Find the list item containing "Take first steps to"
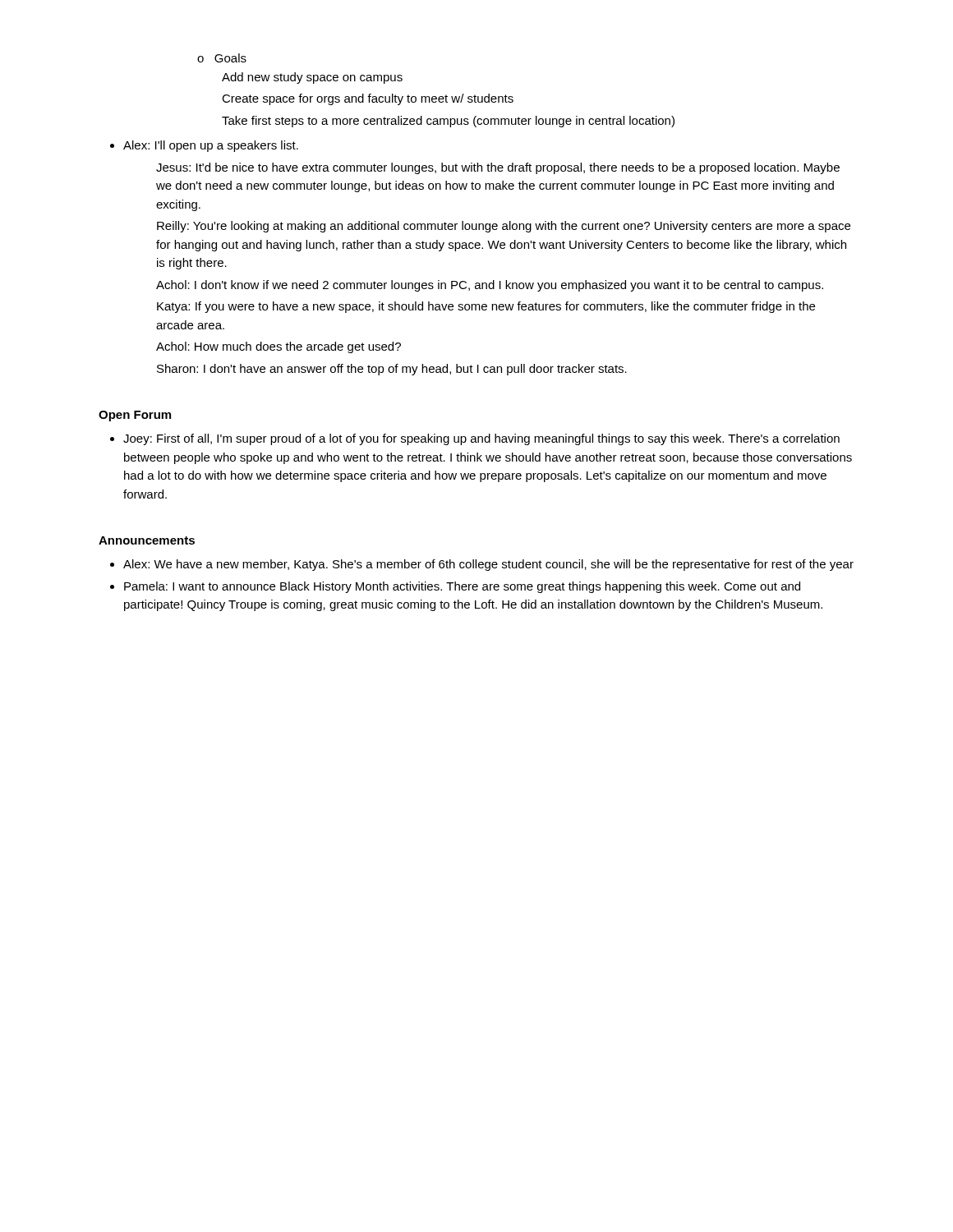953x1232 pixels. (x=538, y=120)
